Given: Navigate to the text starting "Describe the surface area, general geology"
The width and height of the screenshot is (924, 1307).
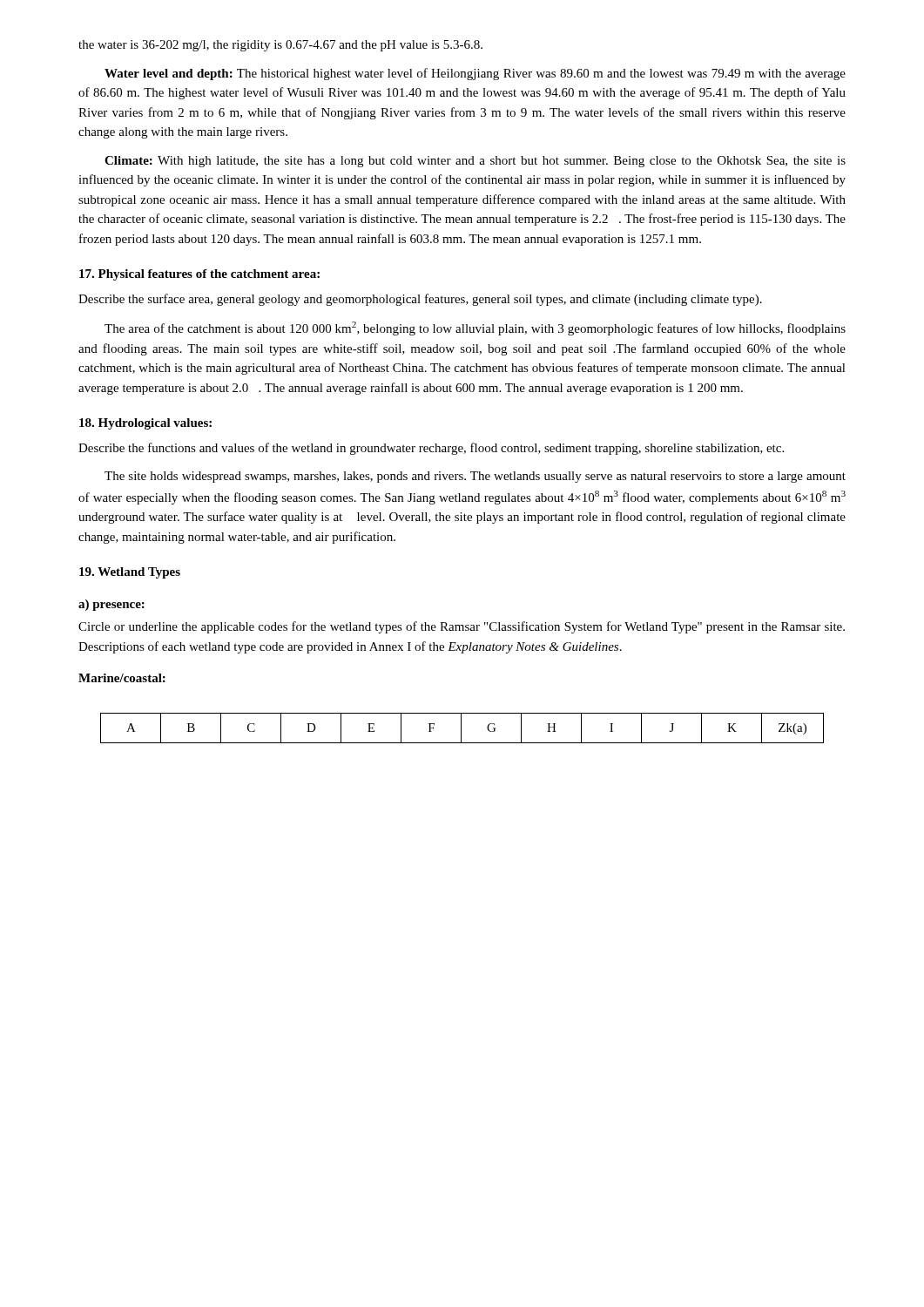Looking at the screenshot, I should 462,299.
